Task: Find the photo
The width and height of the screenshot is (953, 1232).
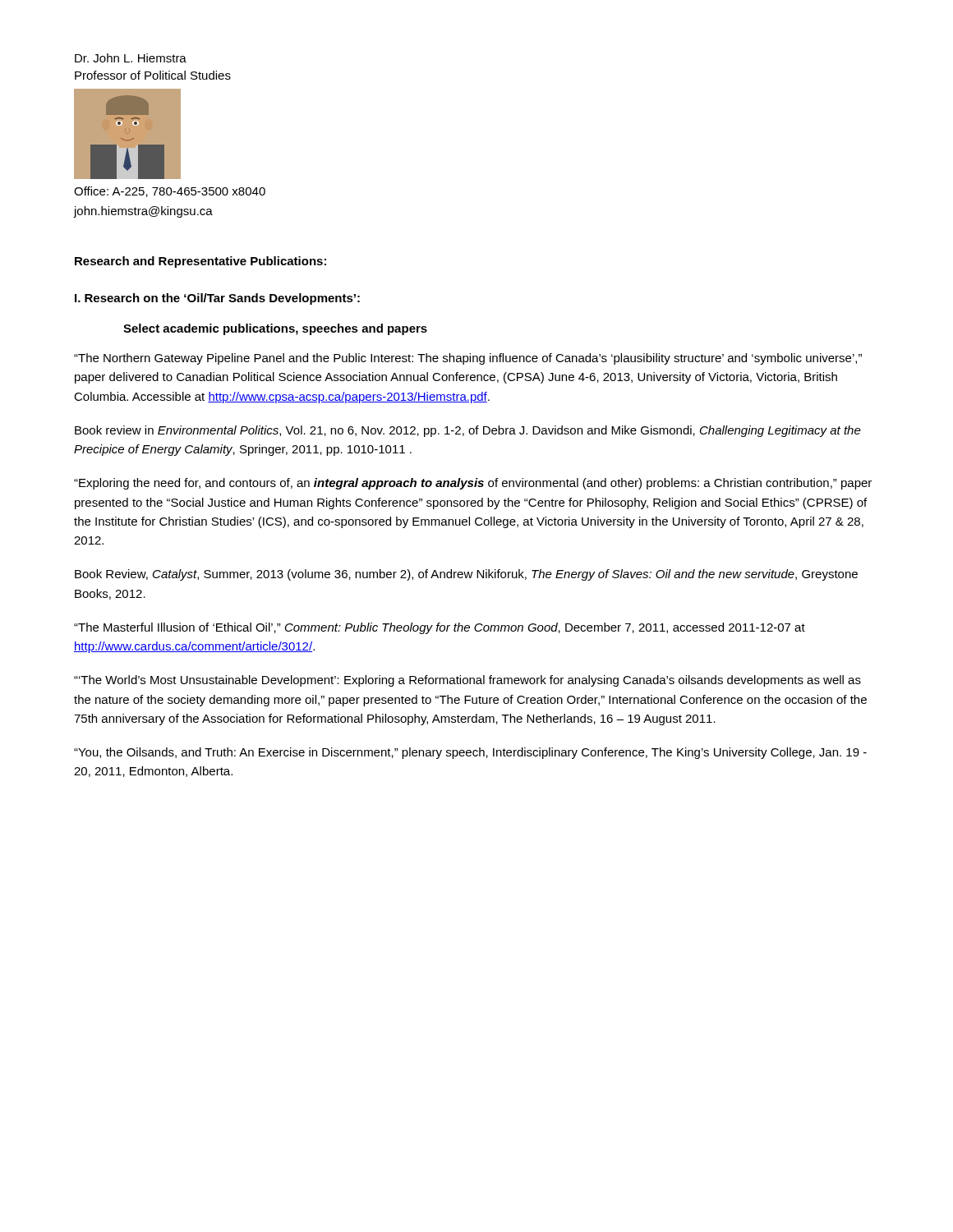Action: (476, 135)
